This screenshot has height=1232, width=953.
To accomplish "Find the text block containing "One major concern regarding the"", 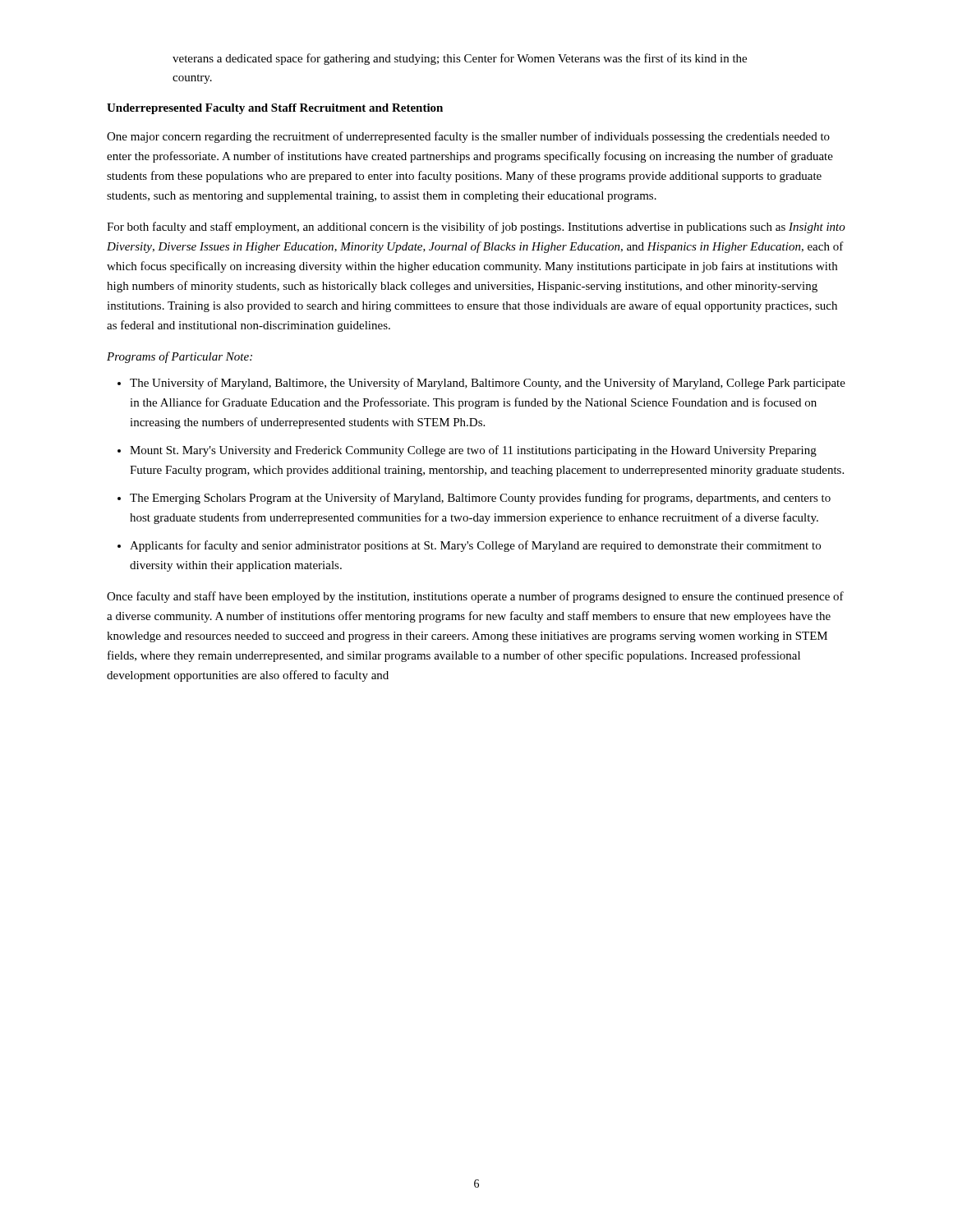I will point(470,166).
